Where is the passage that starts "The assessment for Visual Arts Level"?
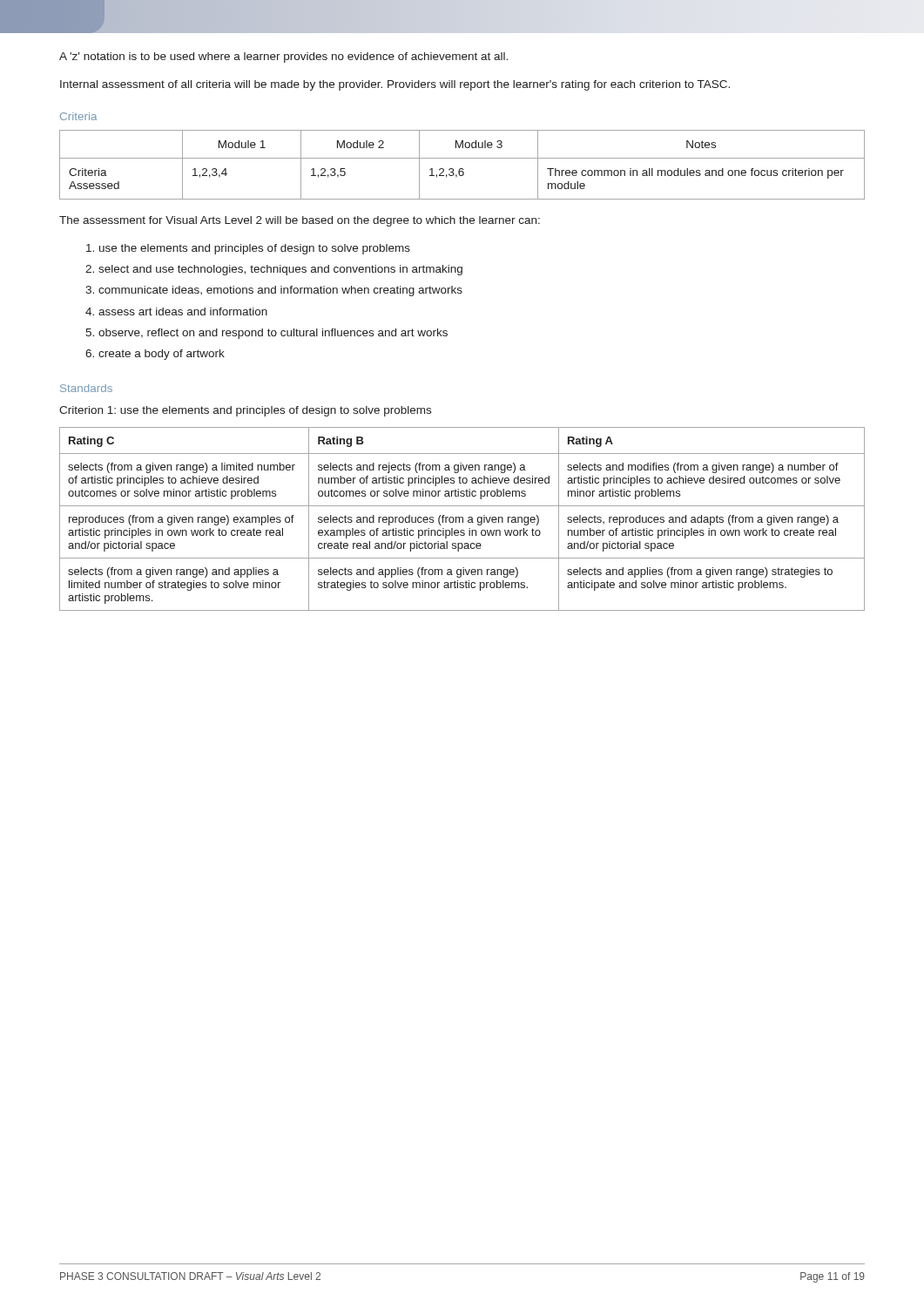 300,220
